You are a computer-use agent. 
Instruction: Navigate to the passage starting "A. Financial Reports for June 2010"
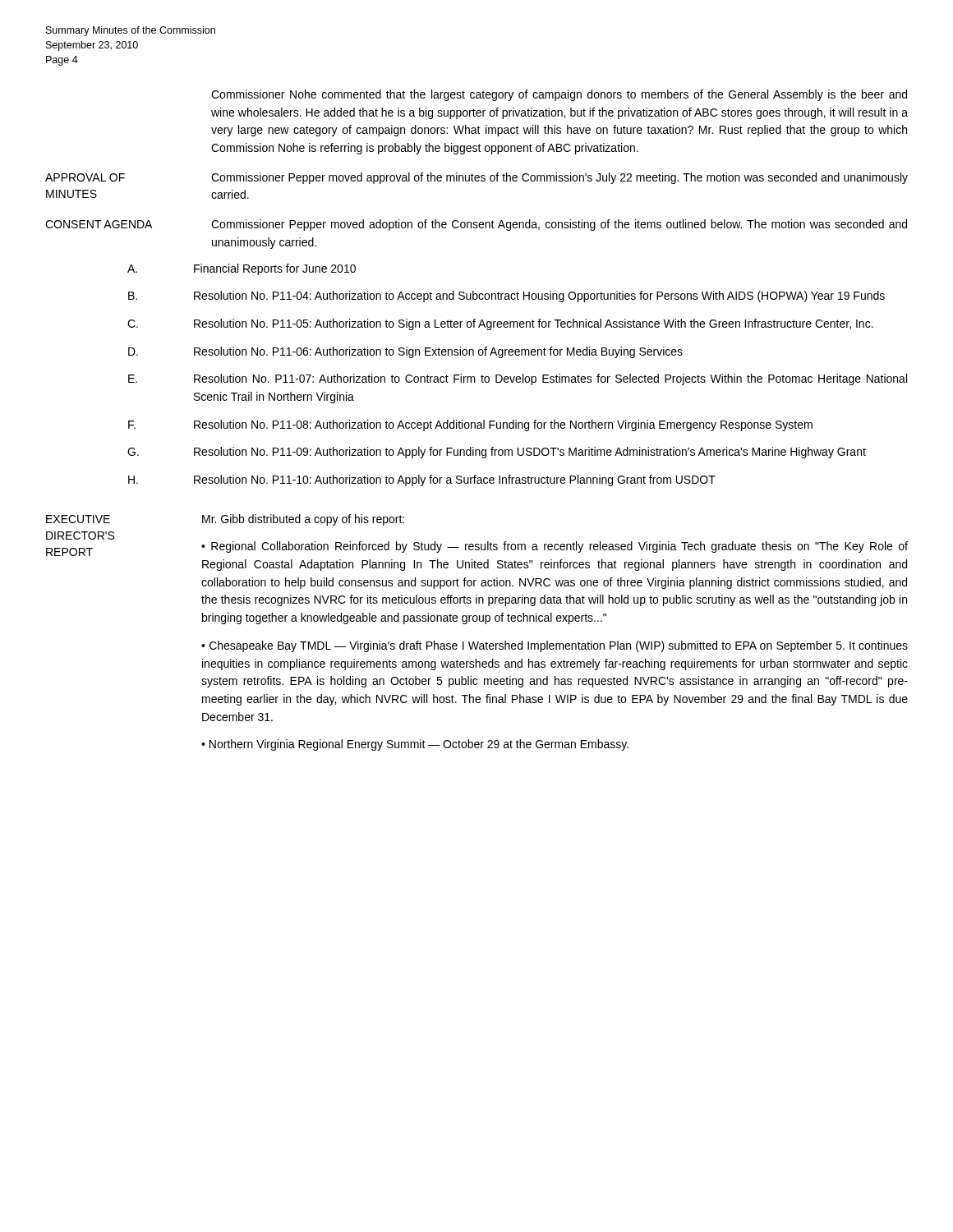[242, 269]
